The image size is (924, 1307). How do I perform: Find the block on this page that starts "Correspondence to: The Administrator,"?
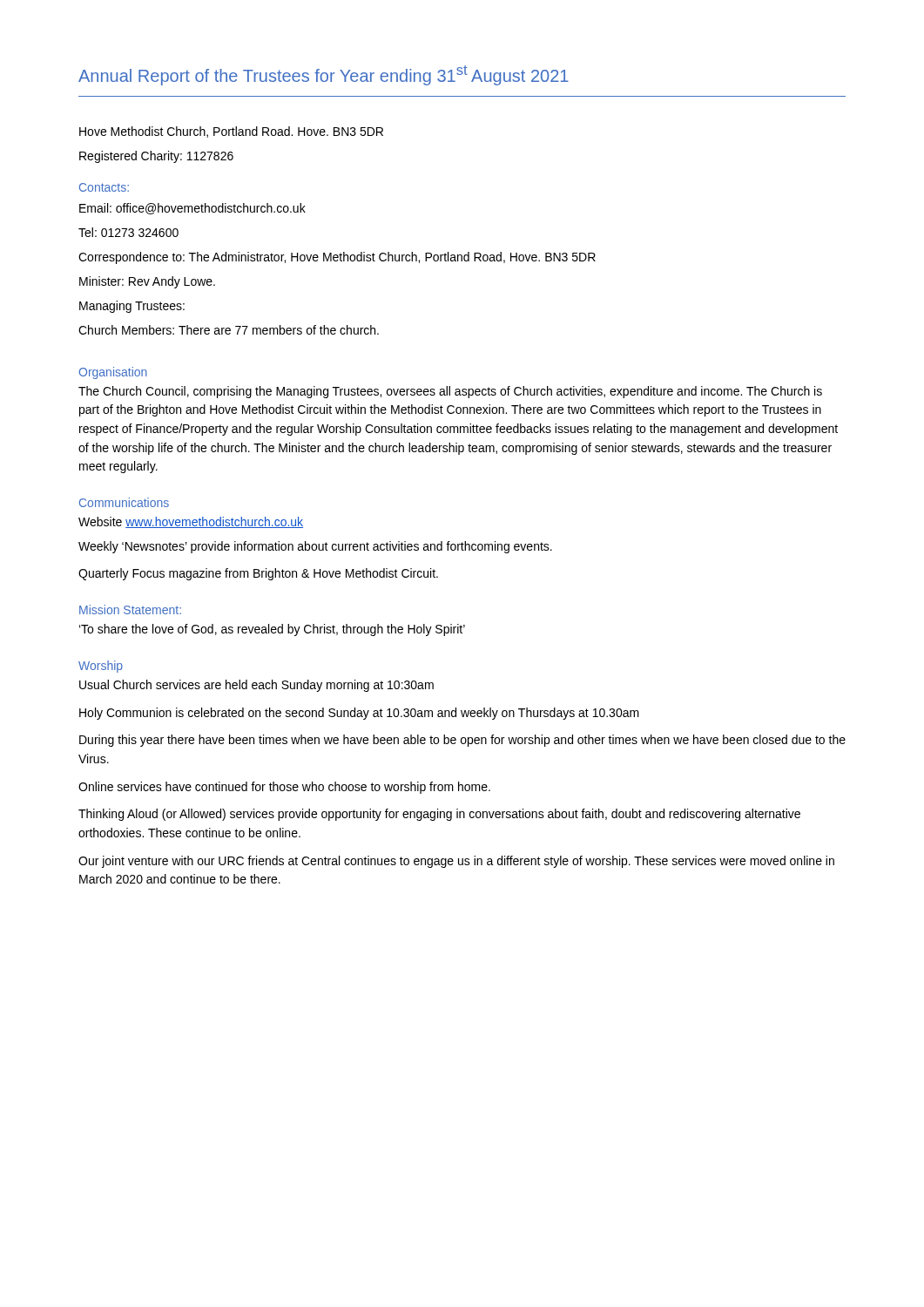[337, 257]
